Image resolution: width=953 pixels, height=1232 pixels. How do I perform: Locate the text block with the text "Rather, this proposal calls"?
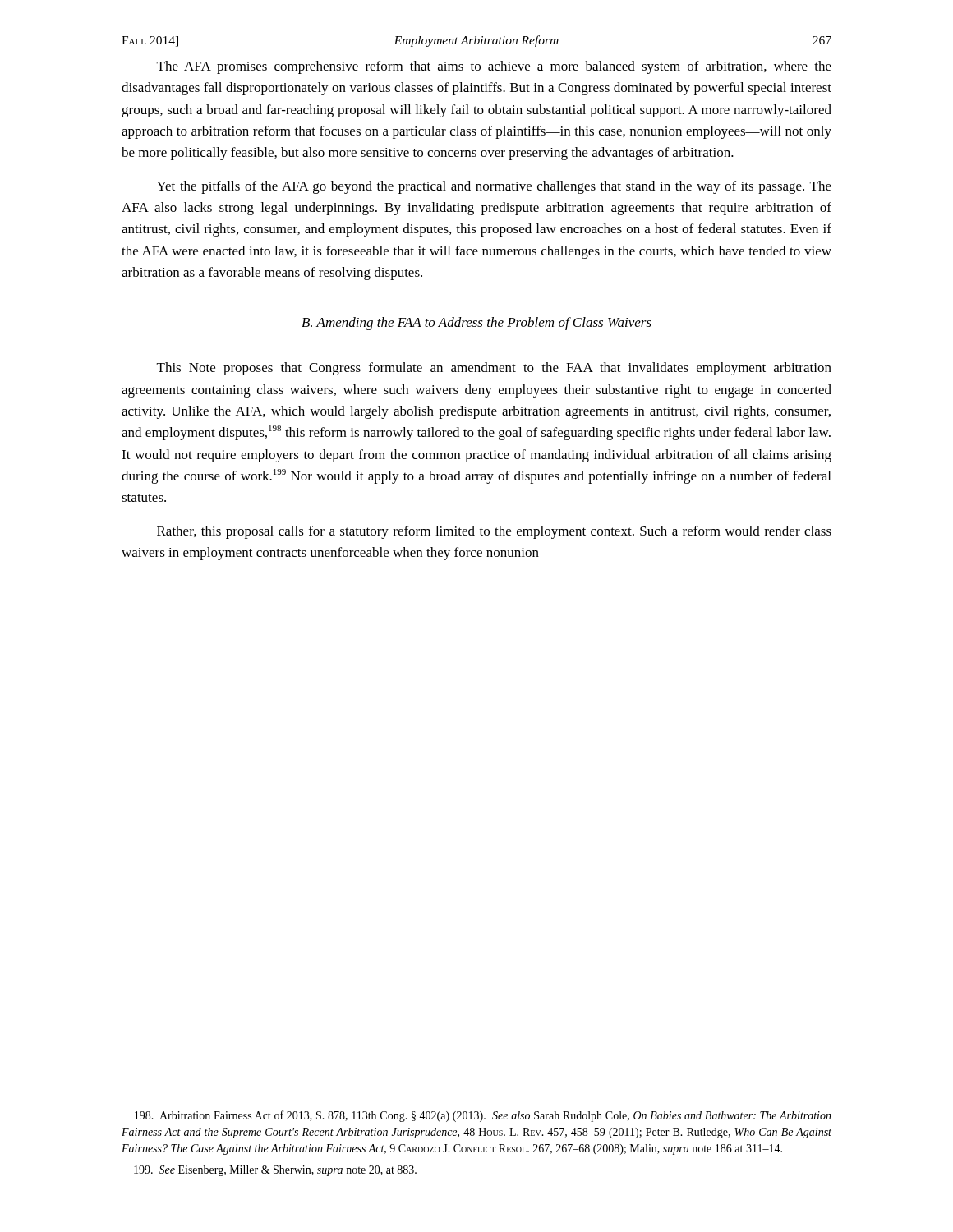[476, 542]
